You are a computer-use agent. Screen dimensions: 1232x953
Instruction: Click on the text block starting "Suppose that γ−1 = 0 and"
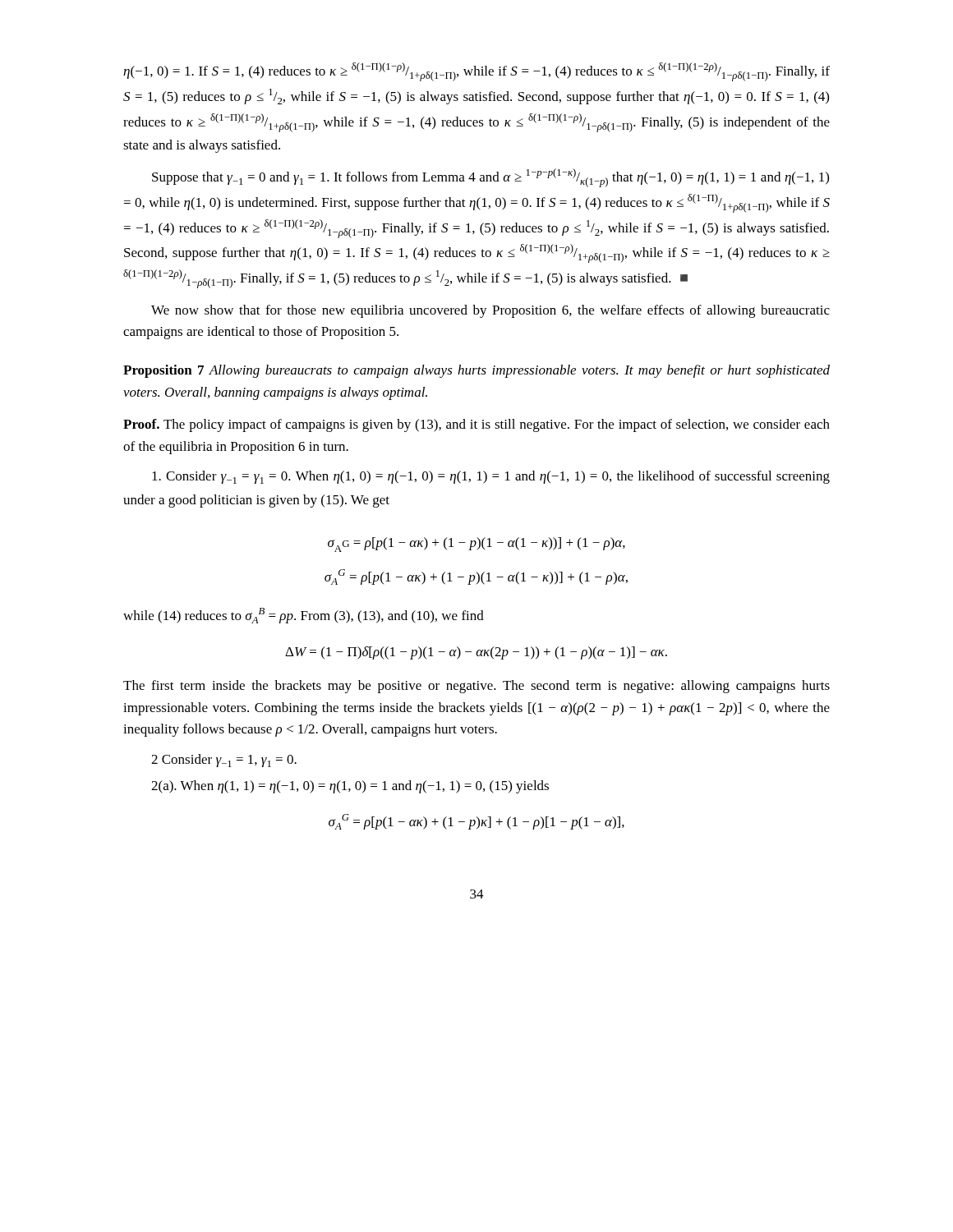(476, 228)
